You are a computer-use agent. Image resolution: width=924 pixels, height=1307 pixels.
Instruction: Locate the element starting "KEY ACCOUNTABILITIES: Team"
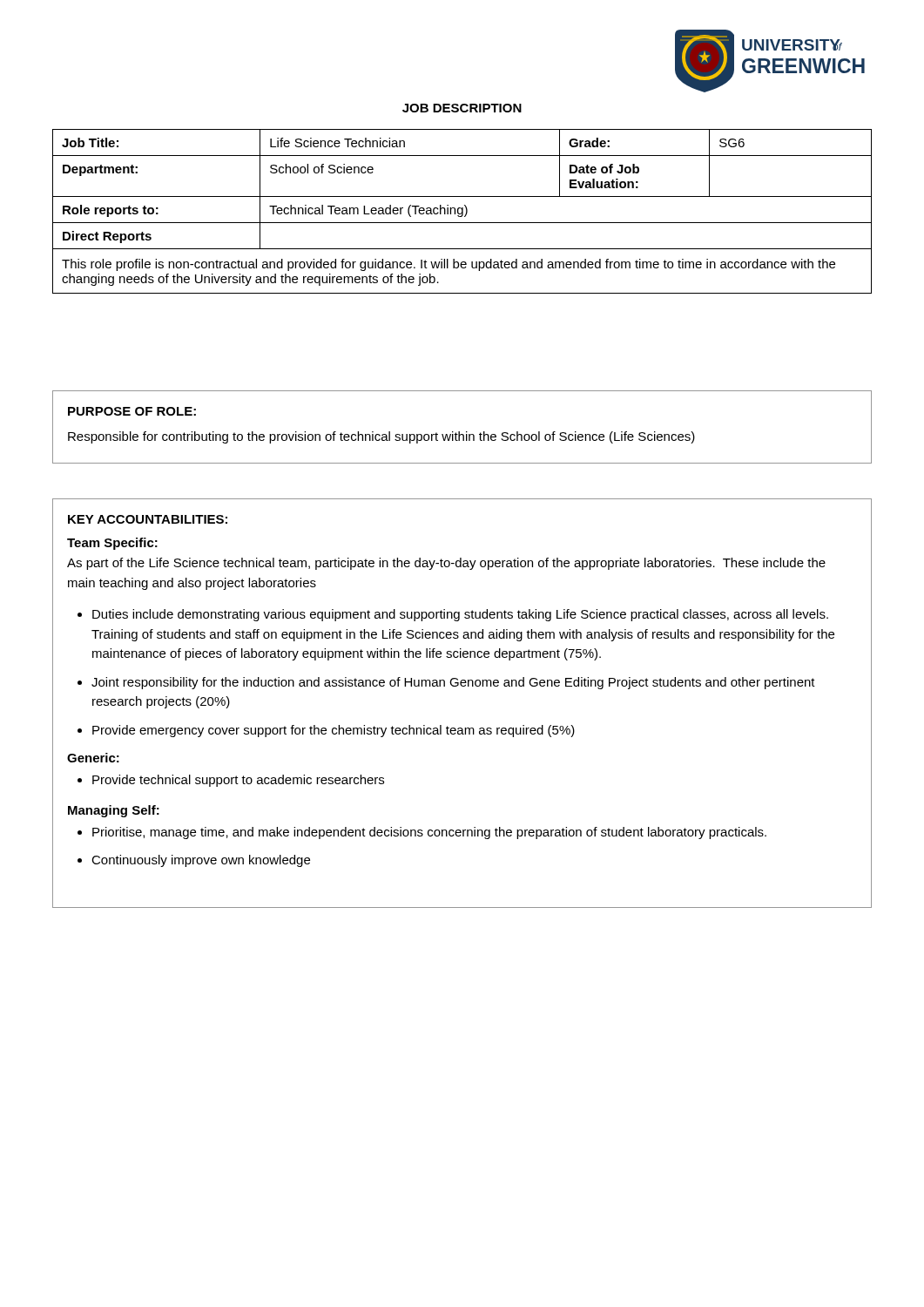pyautogui.click(x=462, y=691)
